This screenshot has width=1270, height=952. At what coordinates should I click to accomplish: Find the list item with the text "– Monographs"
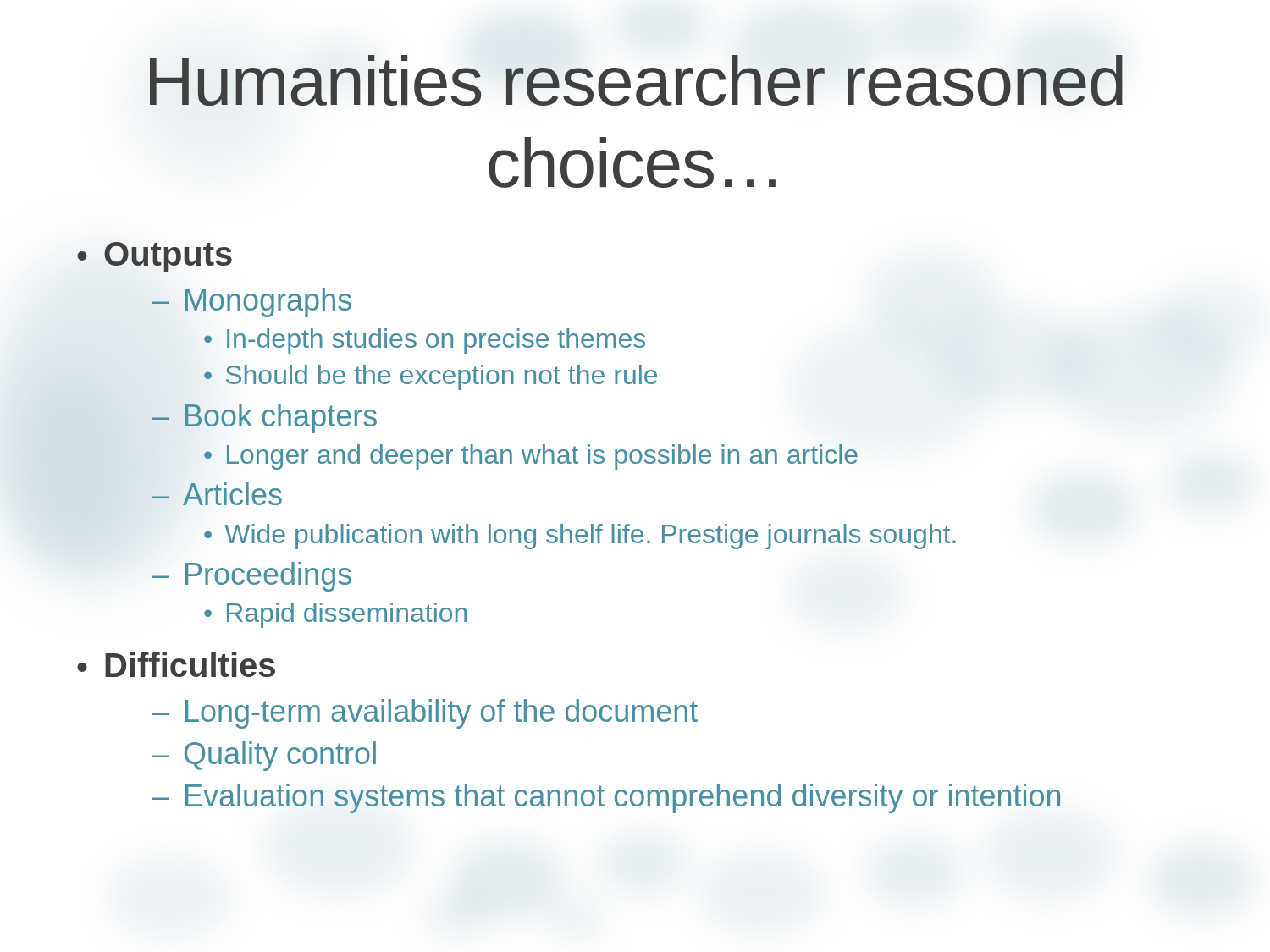(x=252, y=300)
